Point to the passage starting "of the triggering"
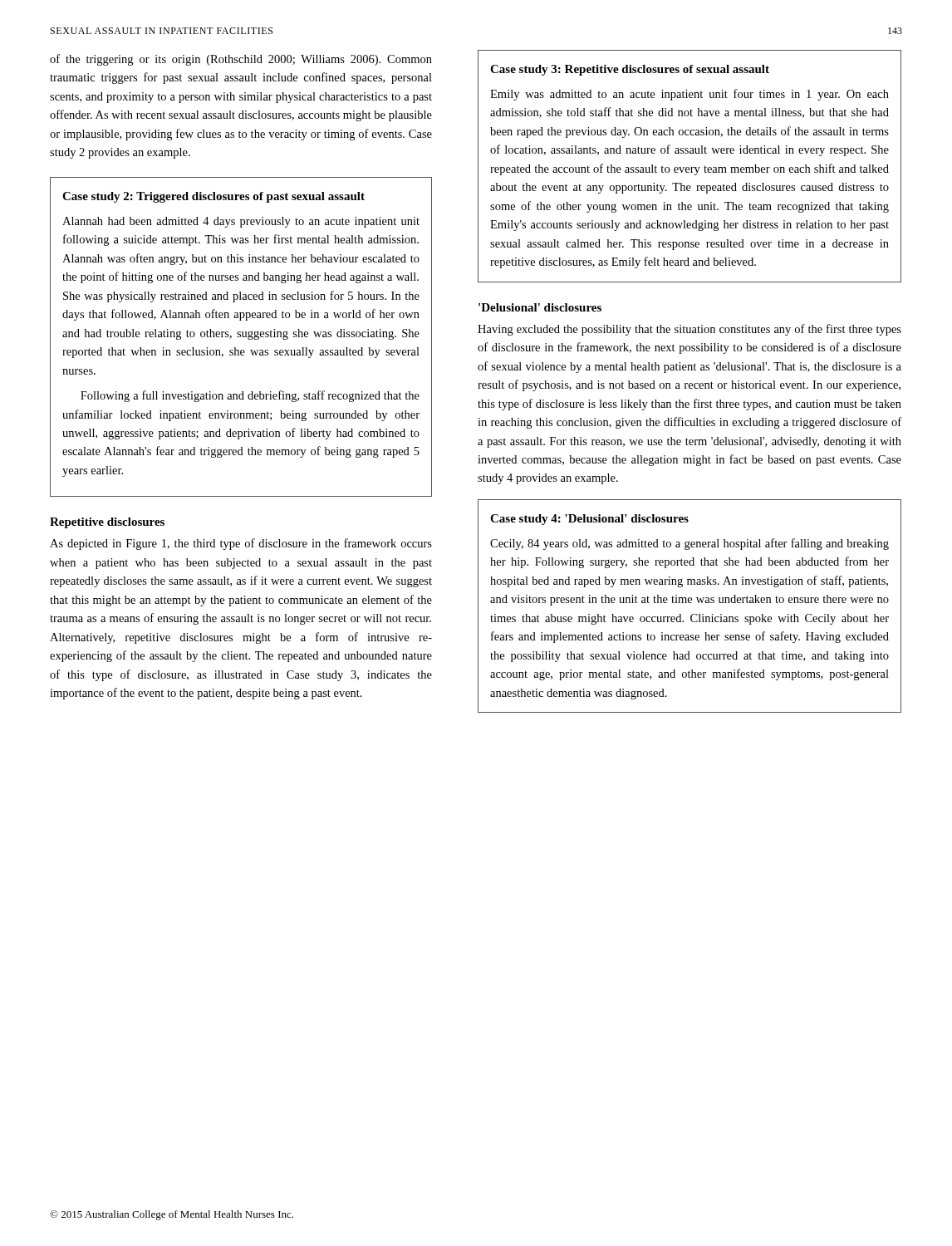952x1246 pixels. click(x=241, y=106)
